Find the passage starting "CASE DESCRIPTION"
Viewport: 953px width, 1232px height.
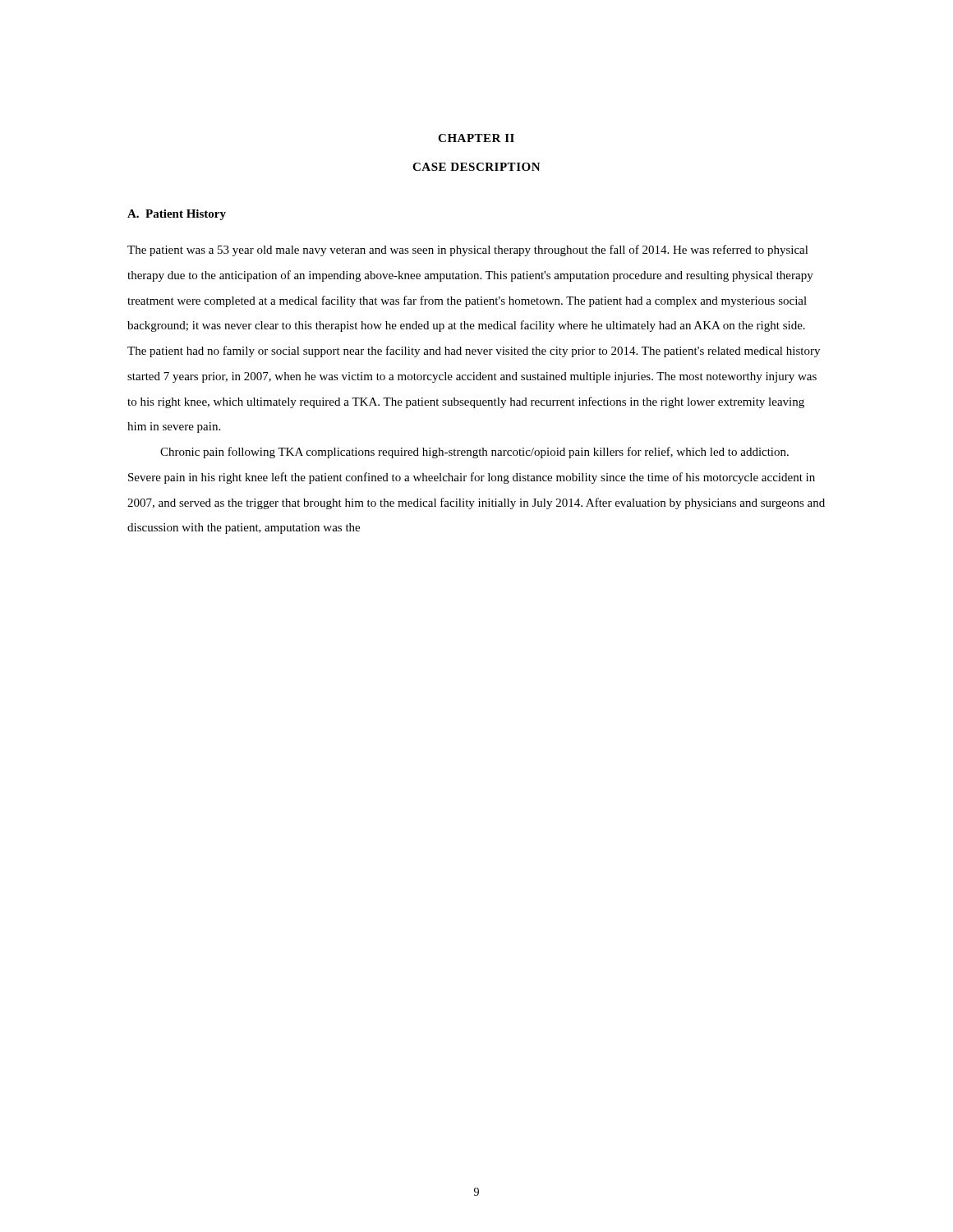tap(476, 167)
